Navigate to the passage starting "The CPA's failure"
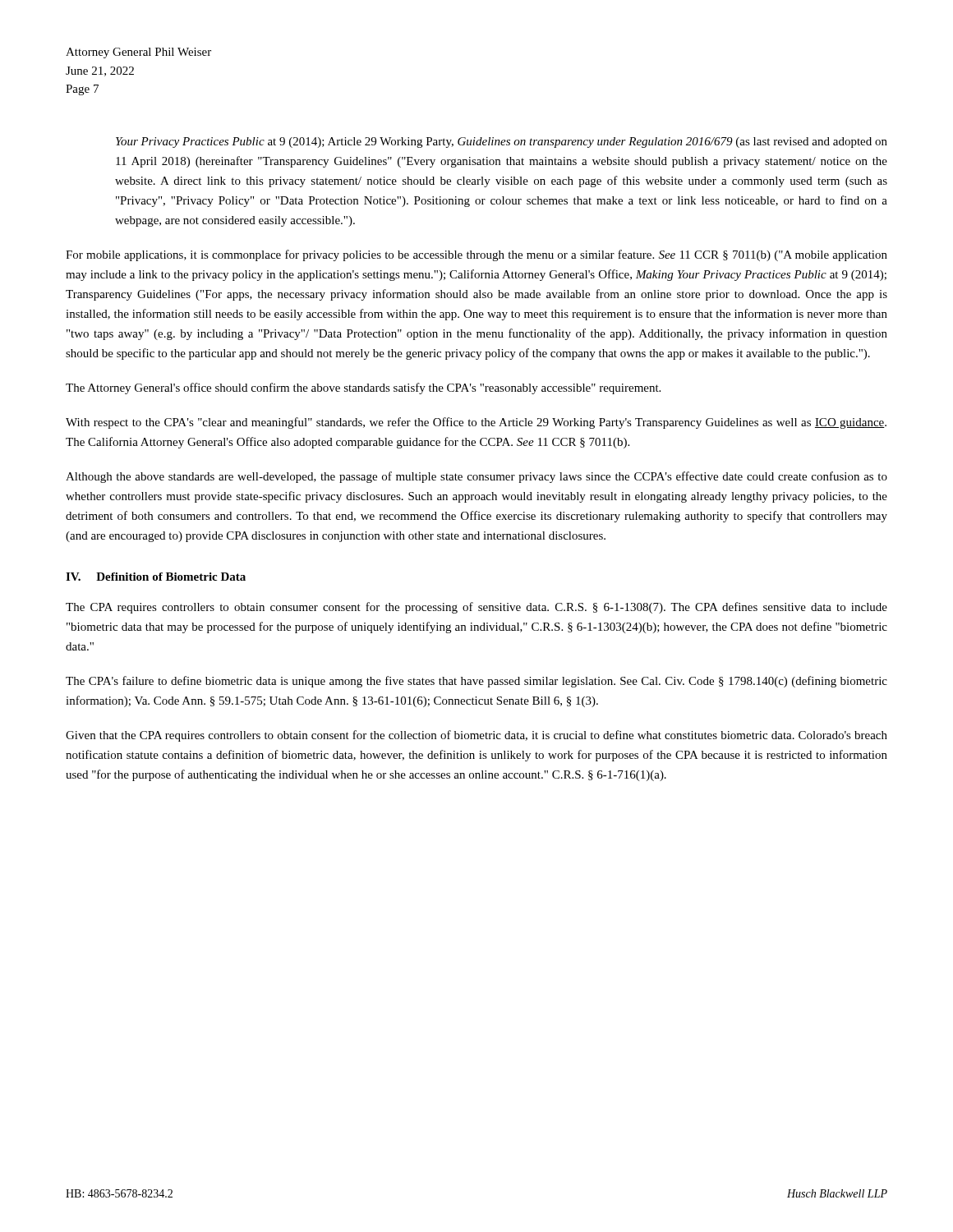The image size is (953, 1232). pos(476,691)
